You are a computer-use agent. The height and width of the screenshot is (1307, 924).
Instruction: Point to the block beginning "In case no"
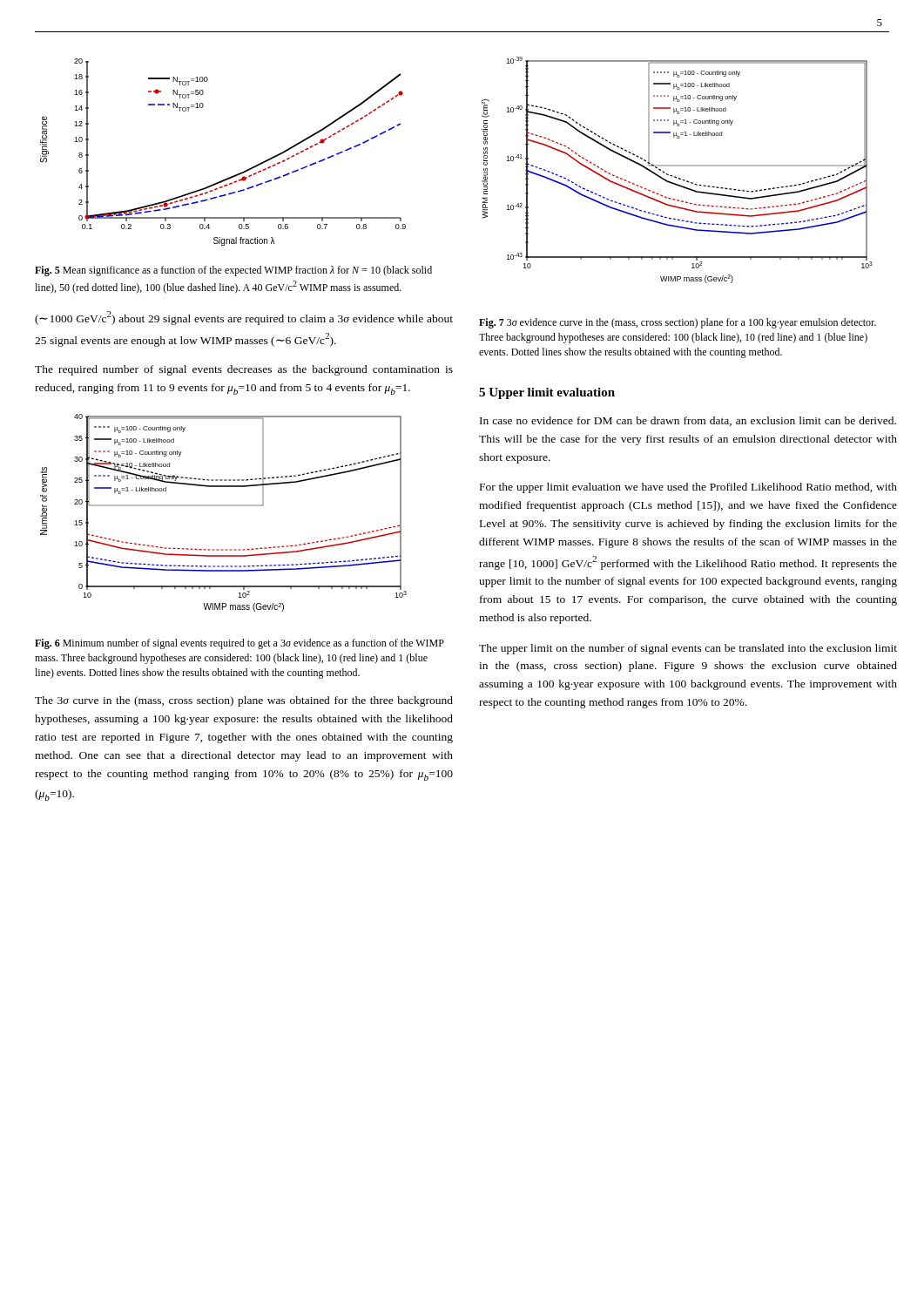click(688, 439)
